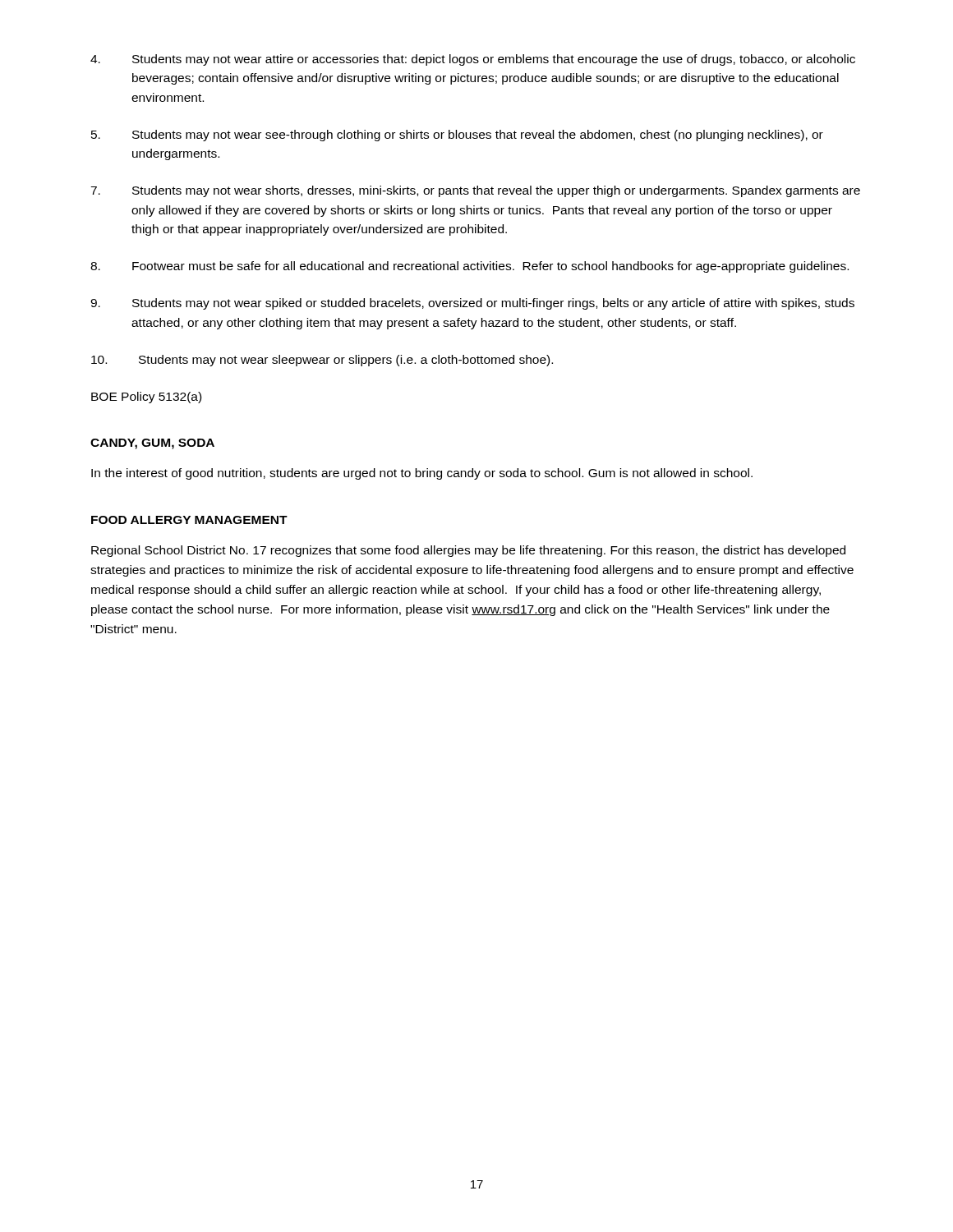Click on the passage starting "7. Students may"
This screenshot has width=953, height=1232.
click(476, 210)
